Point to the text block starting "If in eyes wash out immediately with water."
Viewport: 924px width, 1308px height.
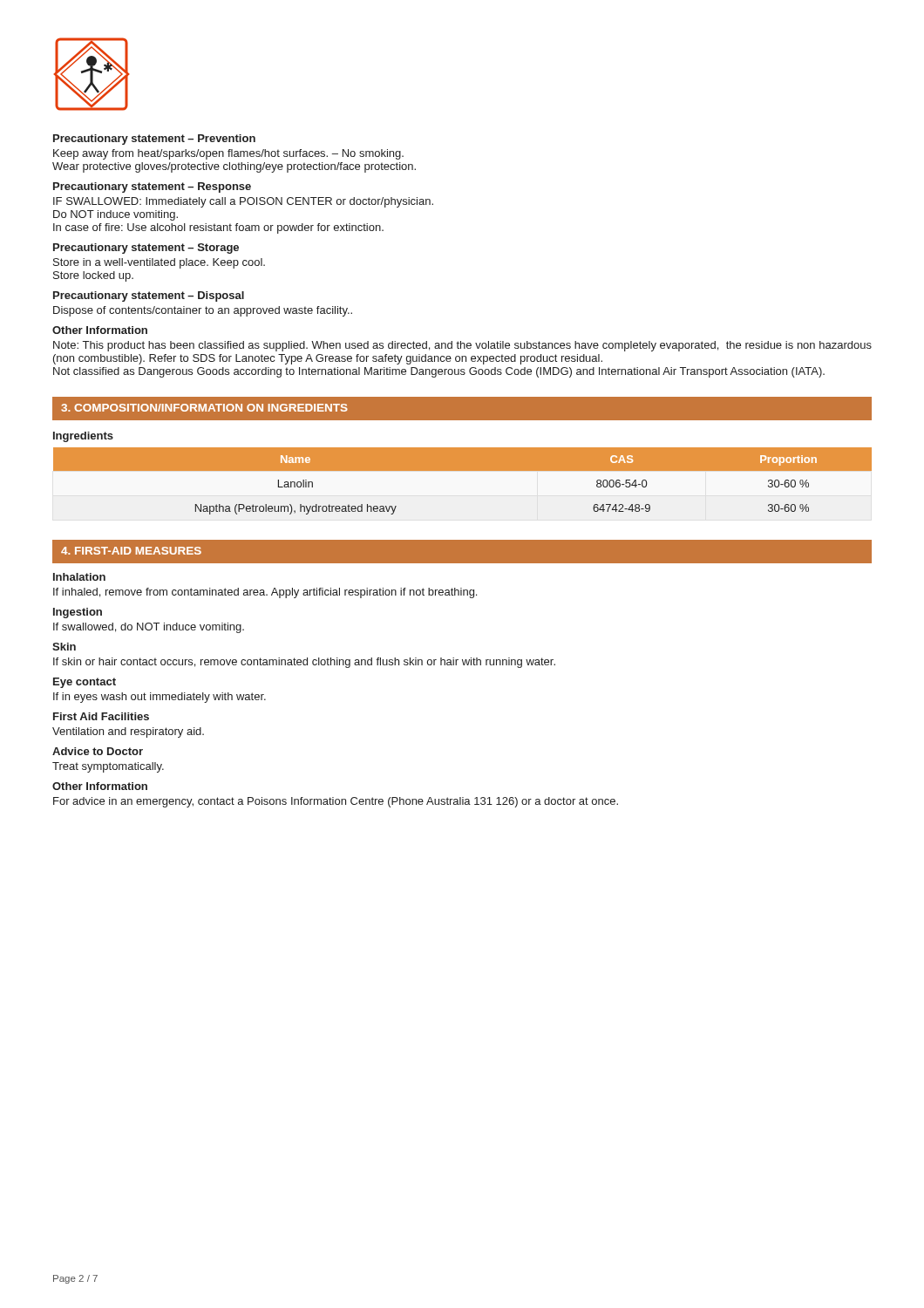pyautogui.click(x=159, y=696)
